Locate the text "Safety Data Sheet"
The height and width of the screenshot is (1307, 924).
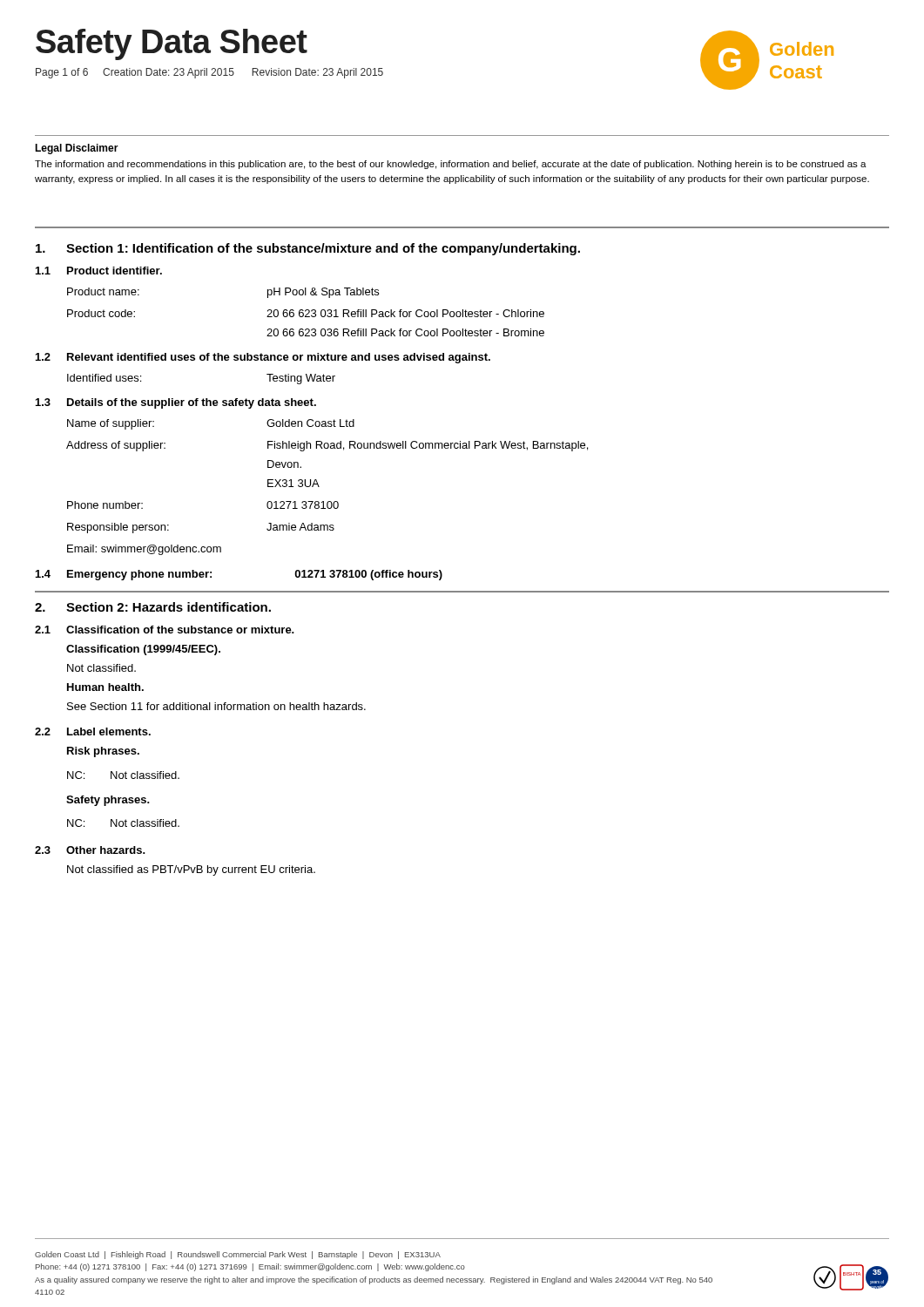(171, 42)
